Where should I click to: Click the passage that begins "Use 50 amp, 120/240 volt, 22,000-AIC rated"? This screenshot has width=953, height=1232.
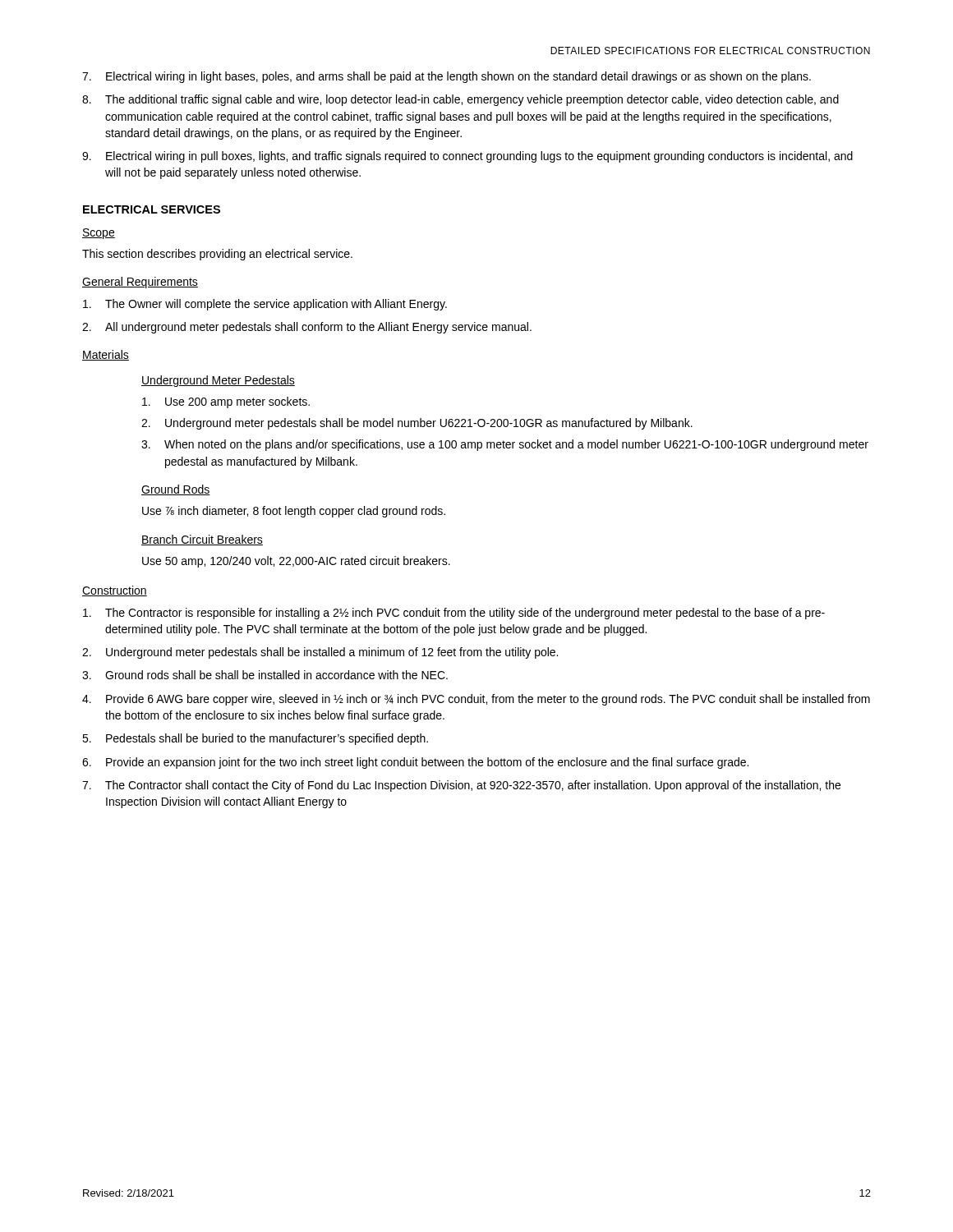point(296,561)
